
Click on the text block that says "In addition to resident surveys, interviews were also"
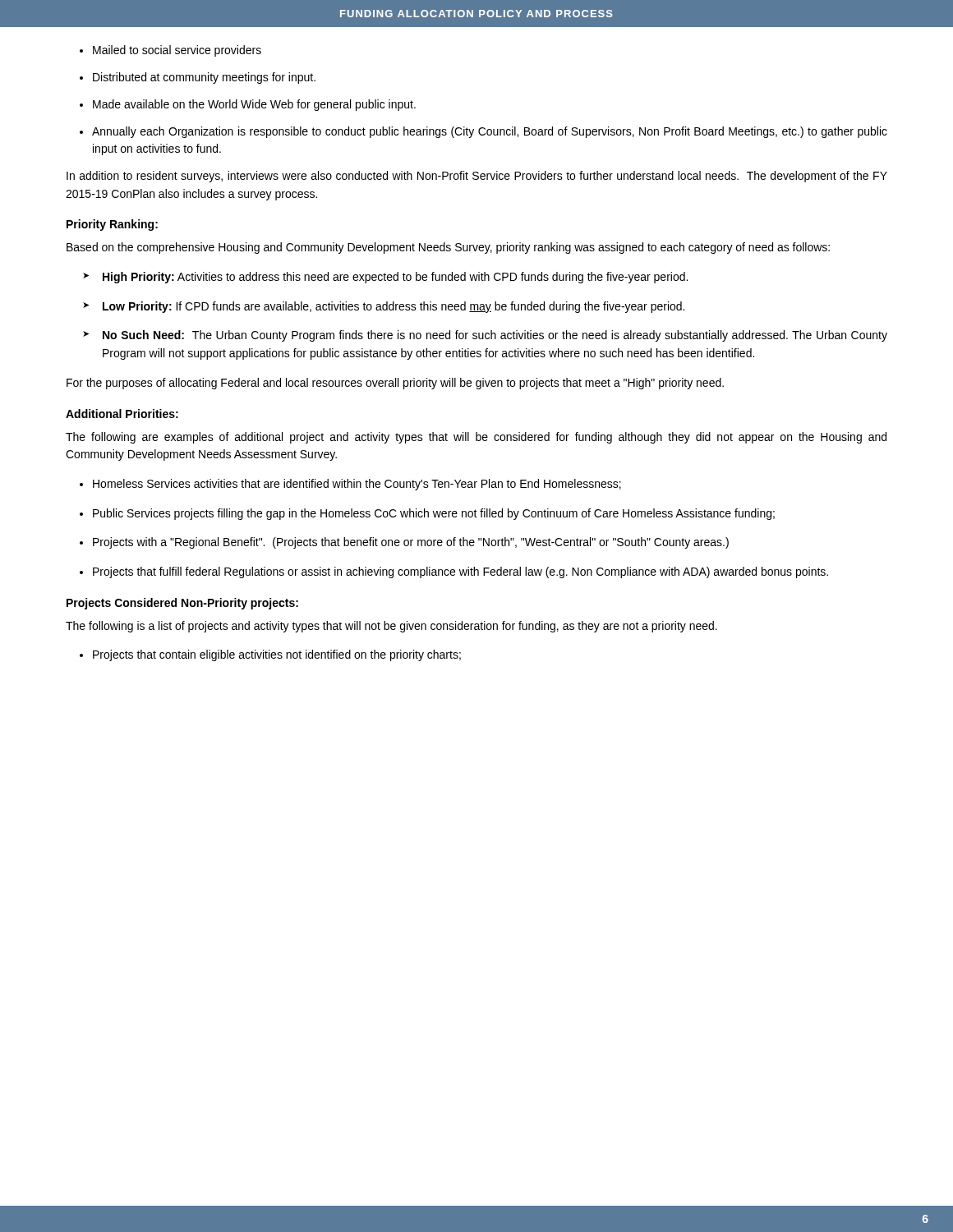(476, 185)
